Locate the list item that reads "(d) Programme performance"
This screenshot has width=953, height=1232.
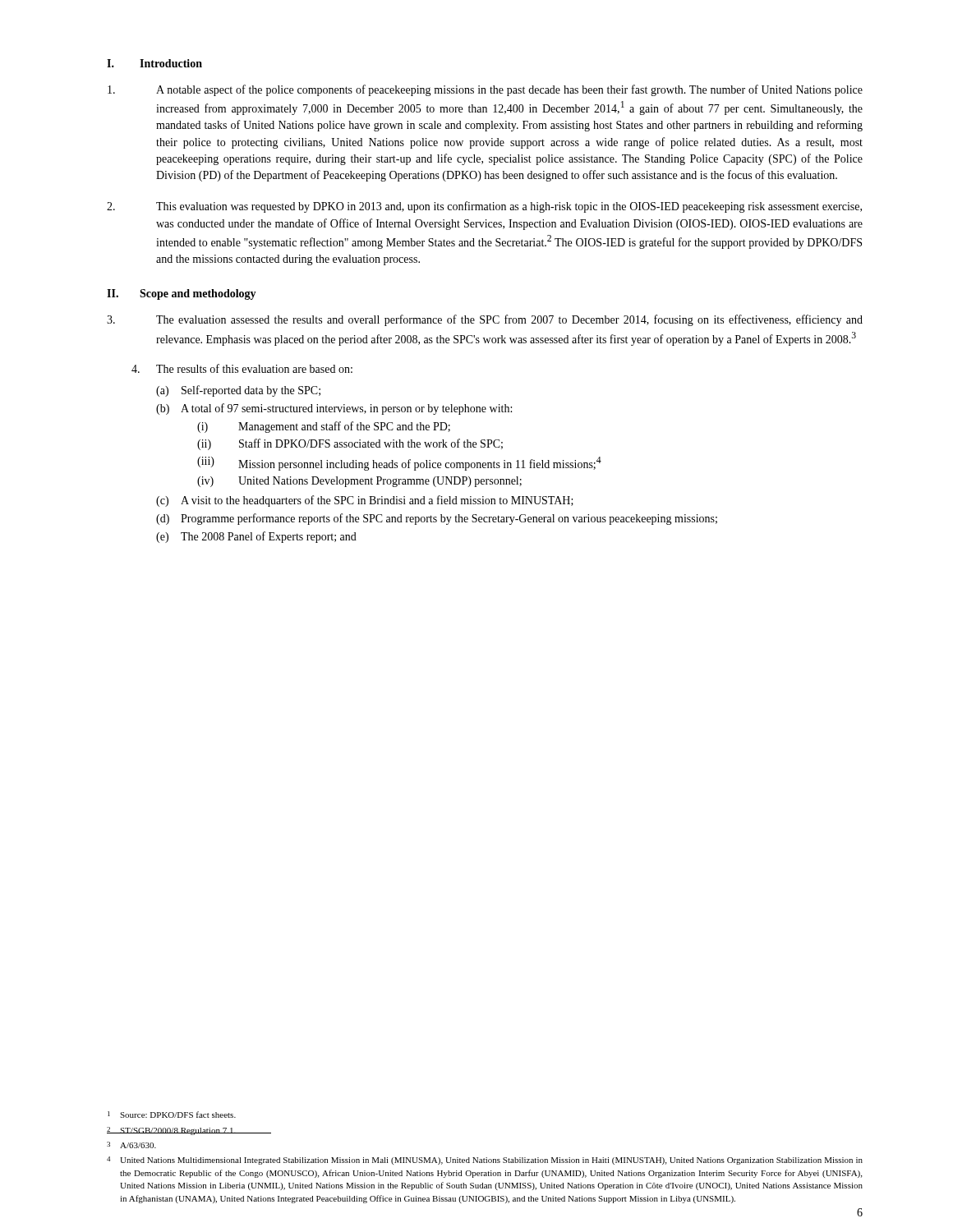coord(437,519)
